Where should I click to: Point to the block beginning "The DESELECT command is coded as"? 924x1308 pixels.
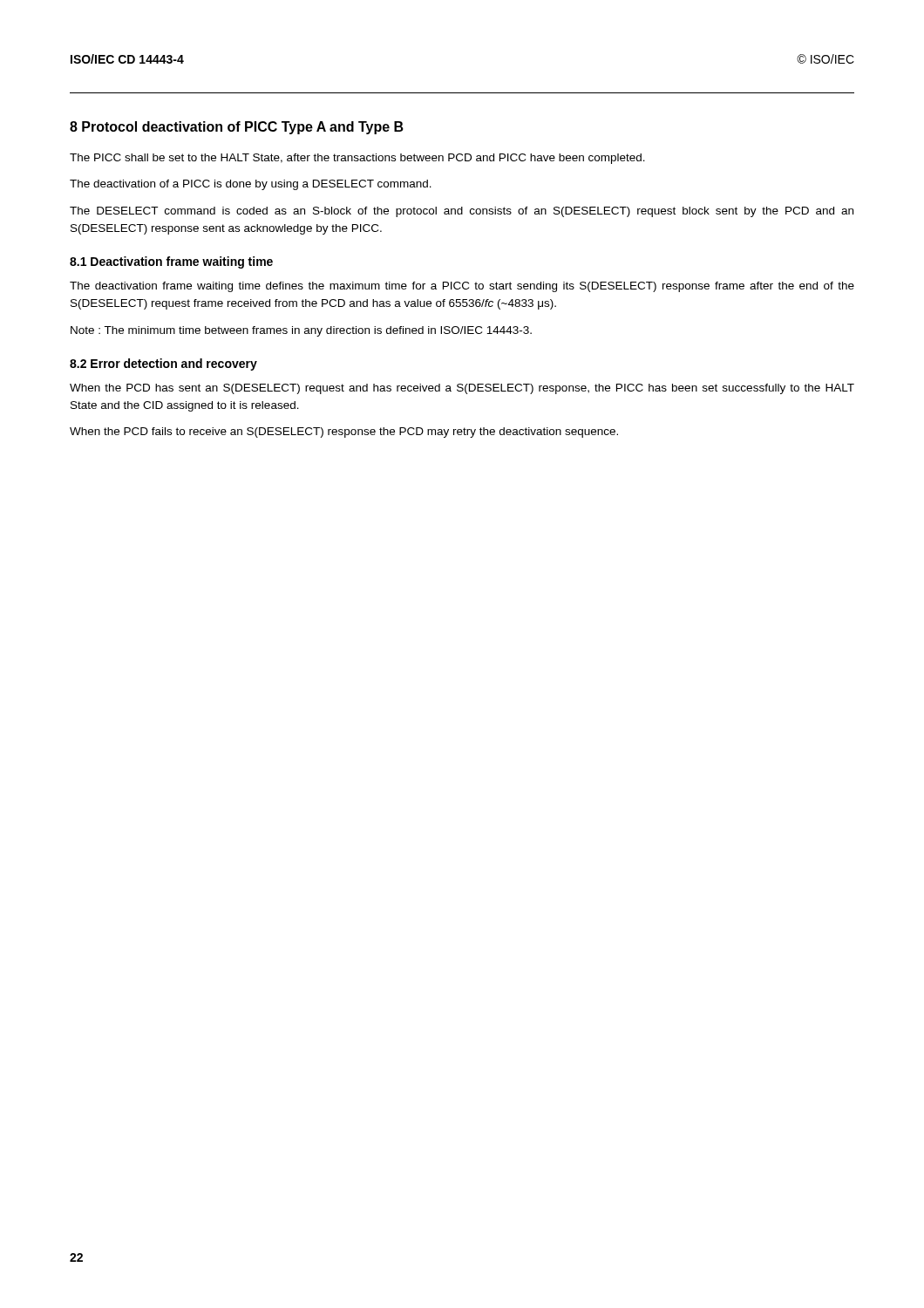(462, 219)
